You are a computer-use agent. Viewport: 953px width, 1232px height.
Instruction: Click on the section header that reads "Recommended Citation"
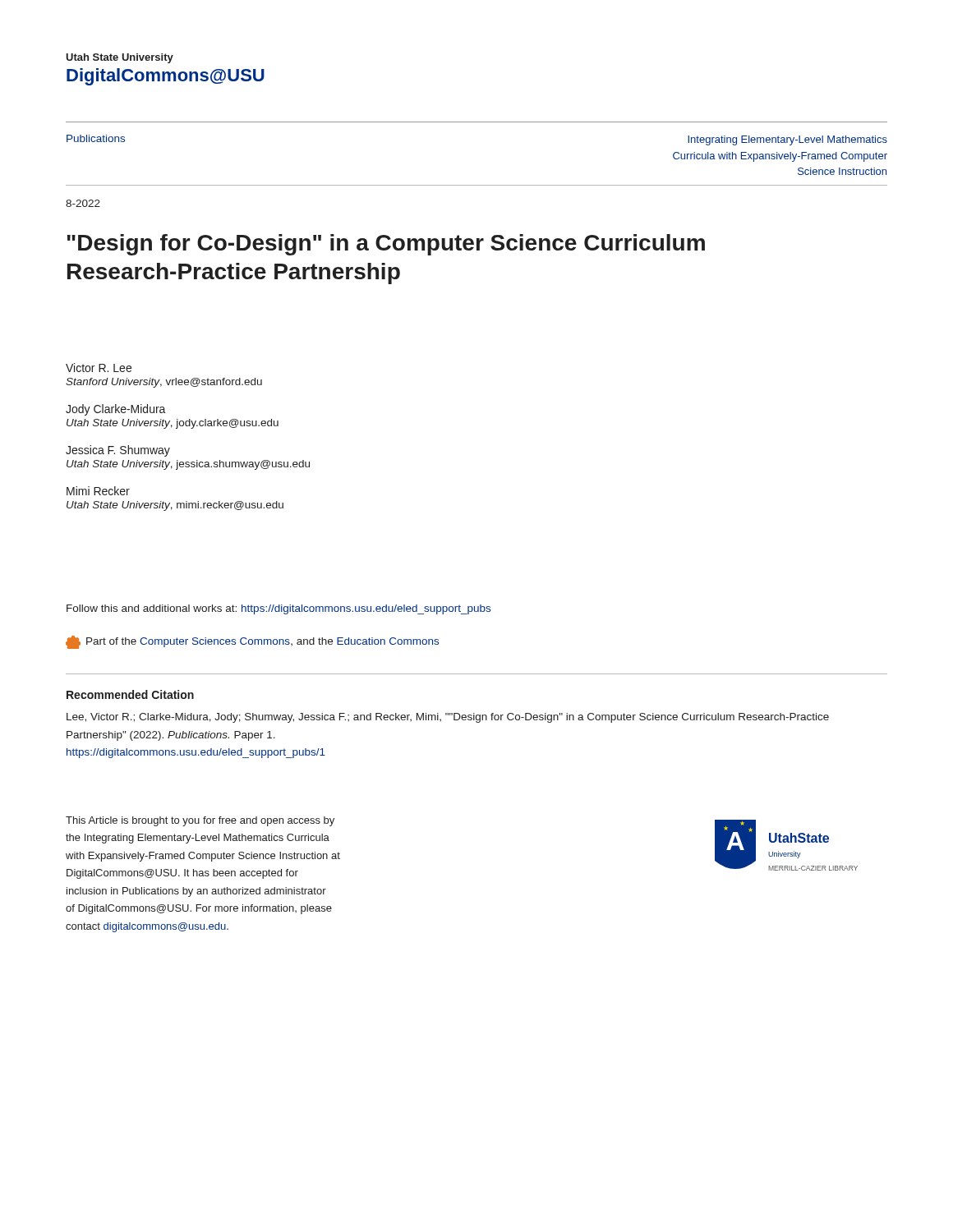130,695
